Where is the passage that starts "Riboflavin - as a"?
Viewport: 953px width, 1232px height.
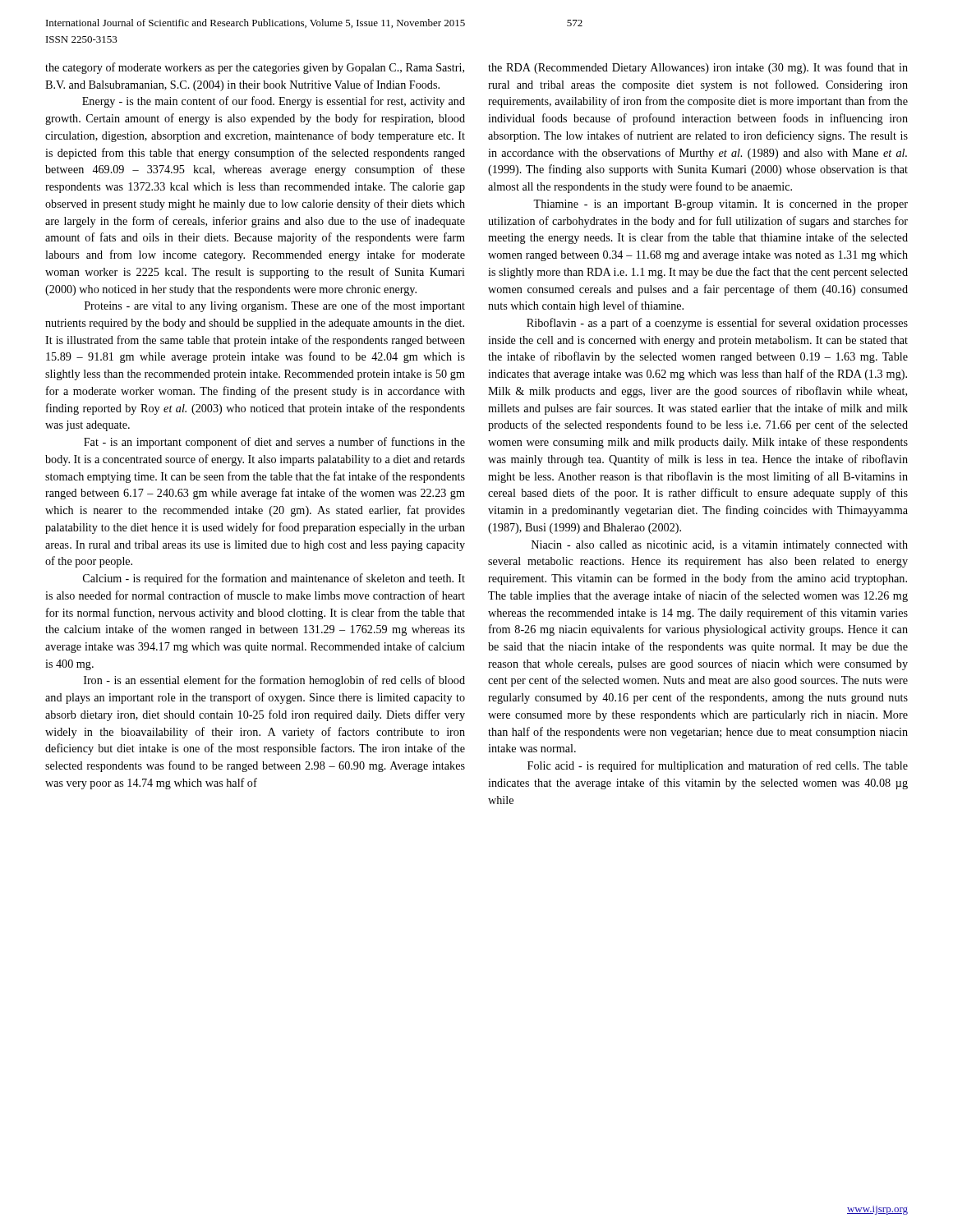click(x=698, y=425)
